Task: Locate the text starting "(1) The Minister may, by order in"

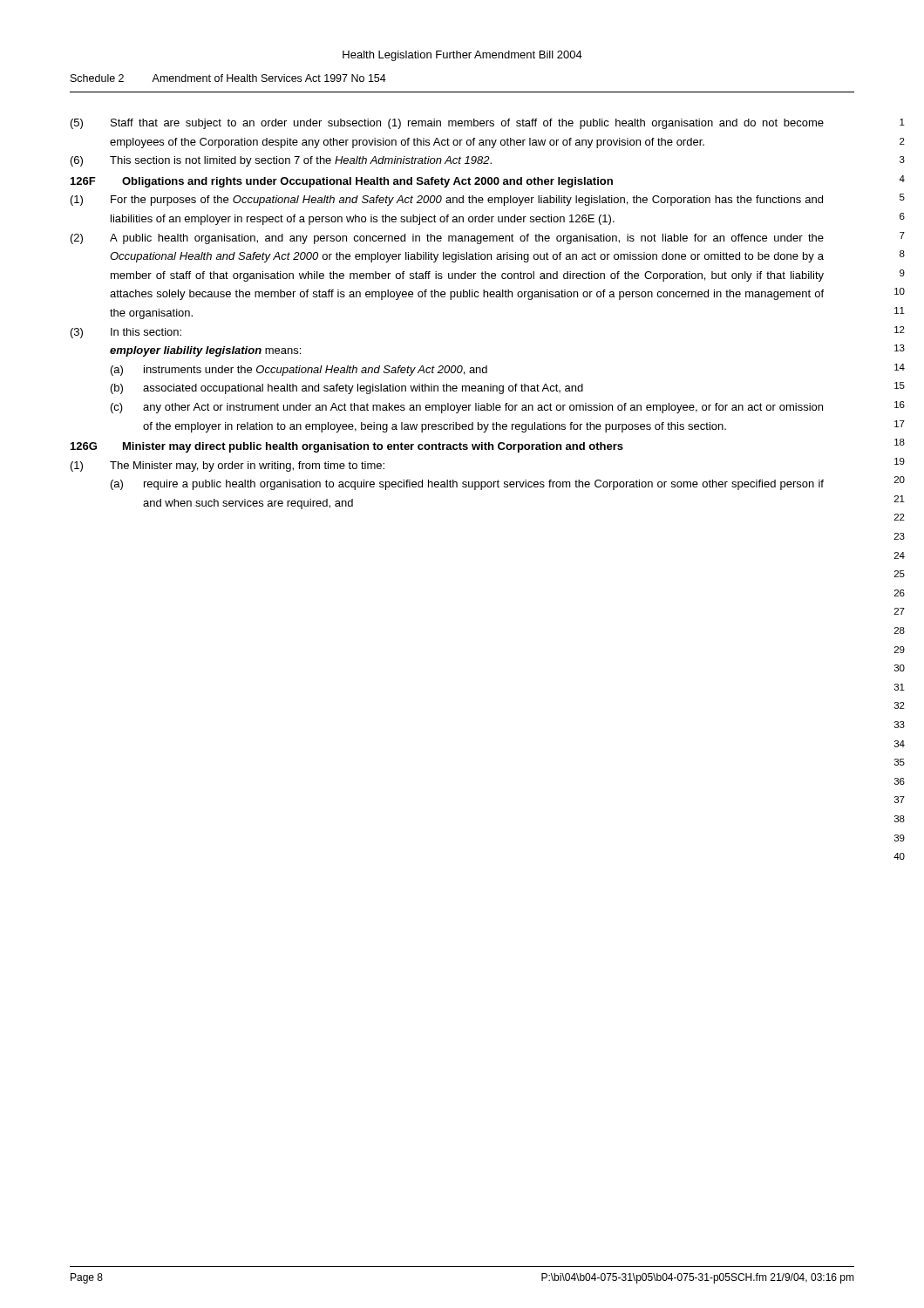Action: coord(228,467)
